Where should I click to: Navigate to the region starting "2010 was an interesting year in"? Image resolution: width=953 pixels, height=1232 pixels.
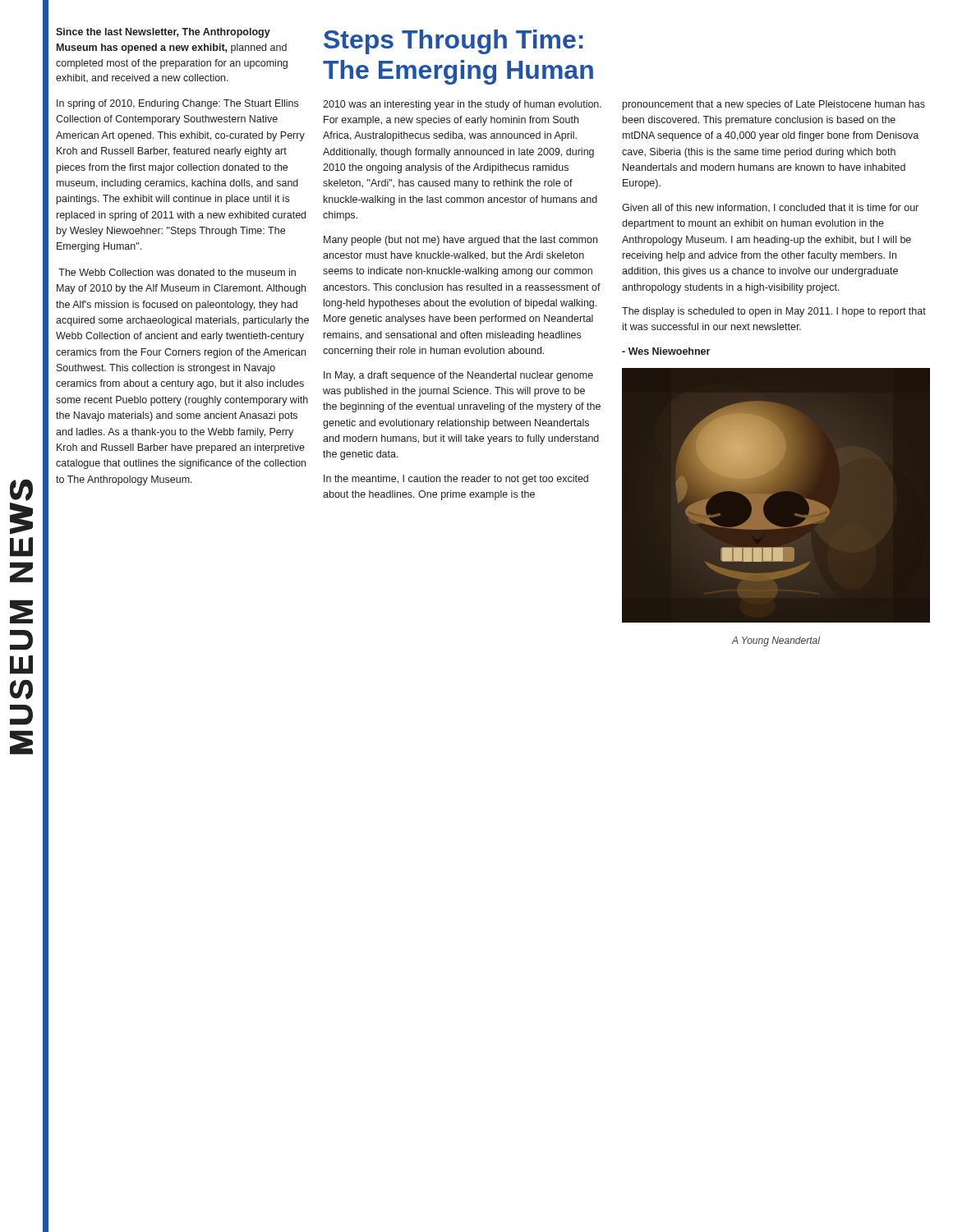[463, 300]
